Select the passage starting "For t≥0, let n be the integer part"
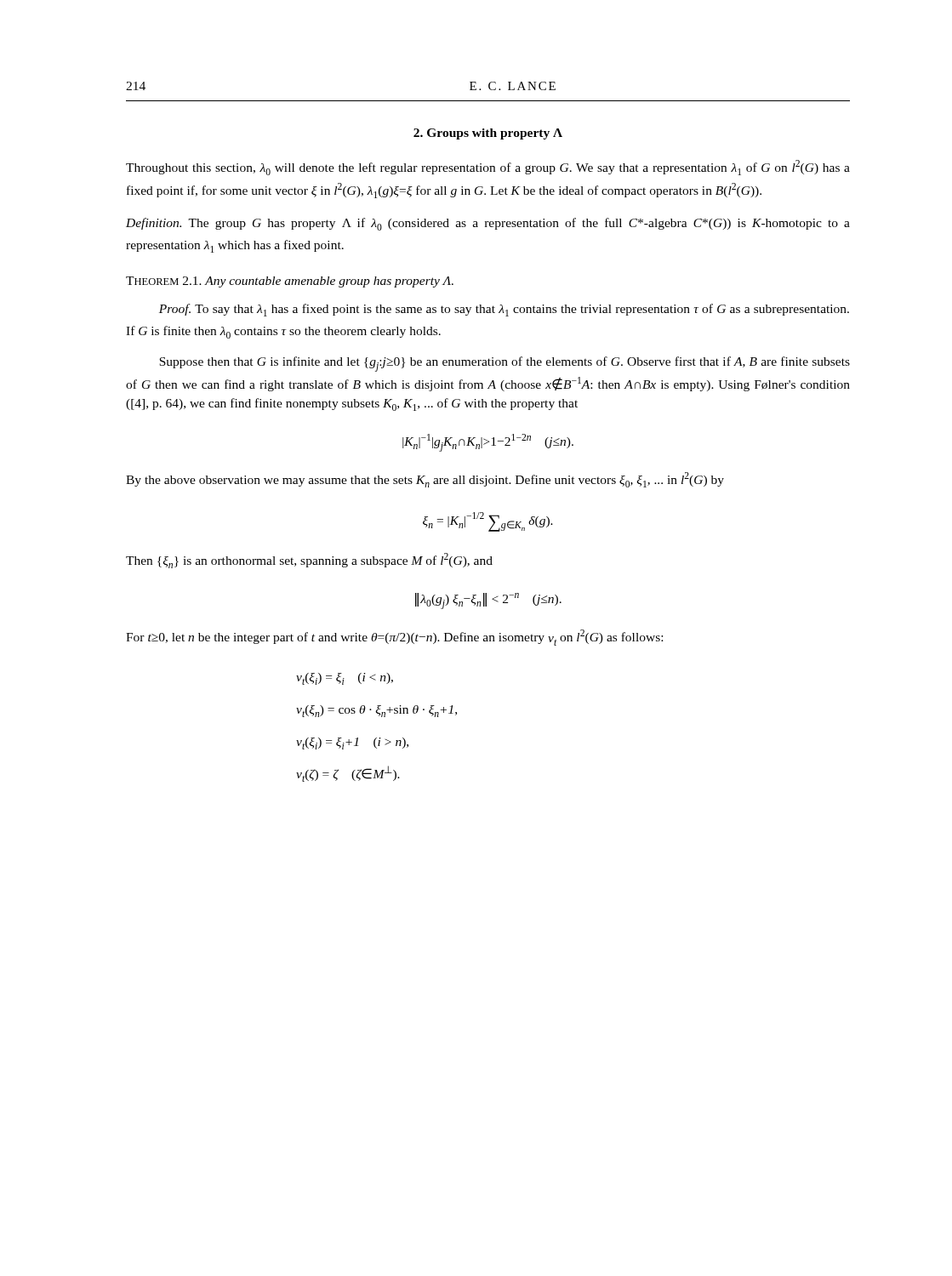The width and height of the screenshot is (952, 1276). click(x=395, y=638)
